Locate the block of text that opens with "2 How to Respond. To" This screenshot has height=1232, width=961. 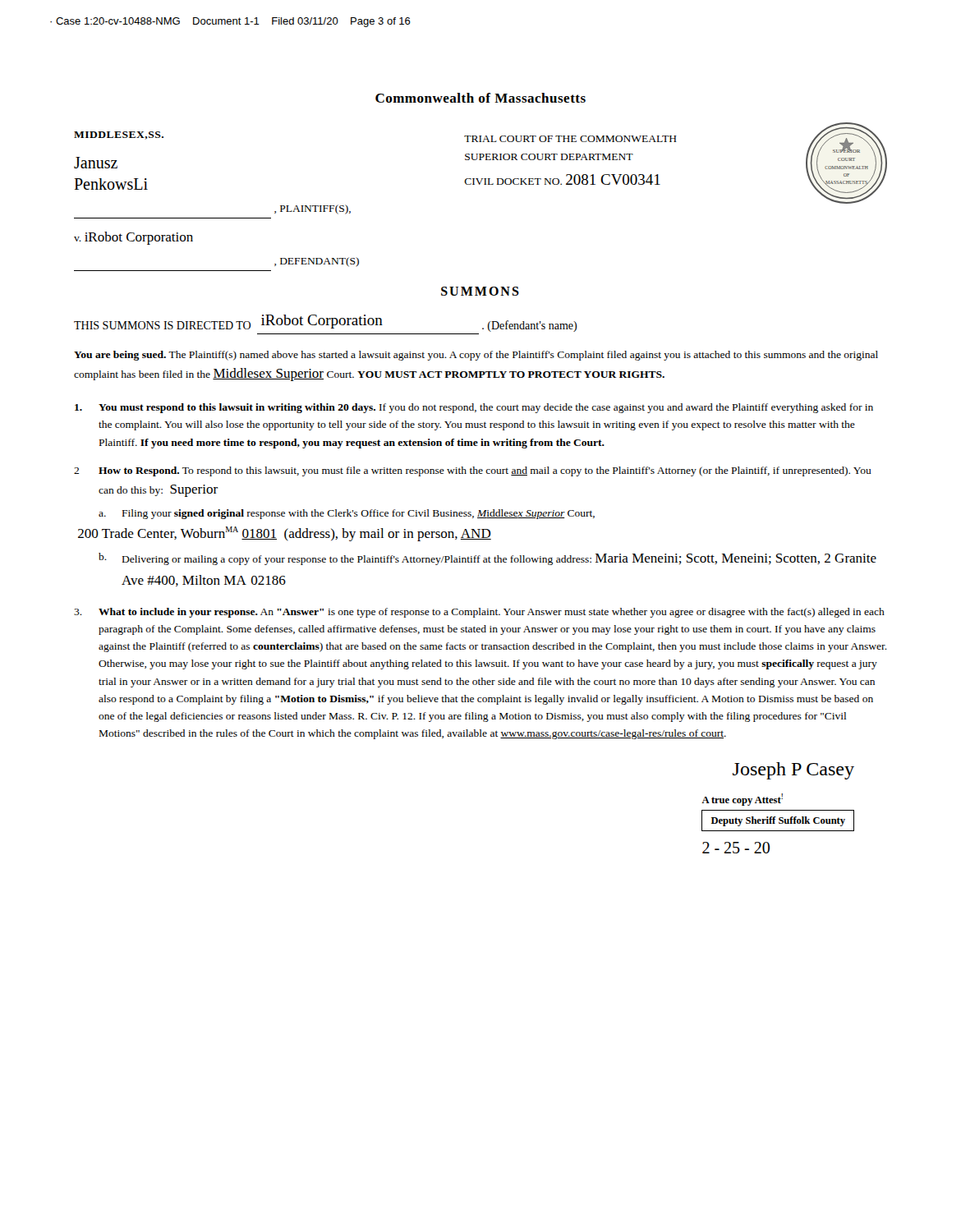point(480,527)
